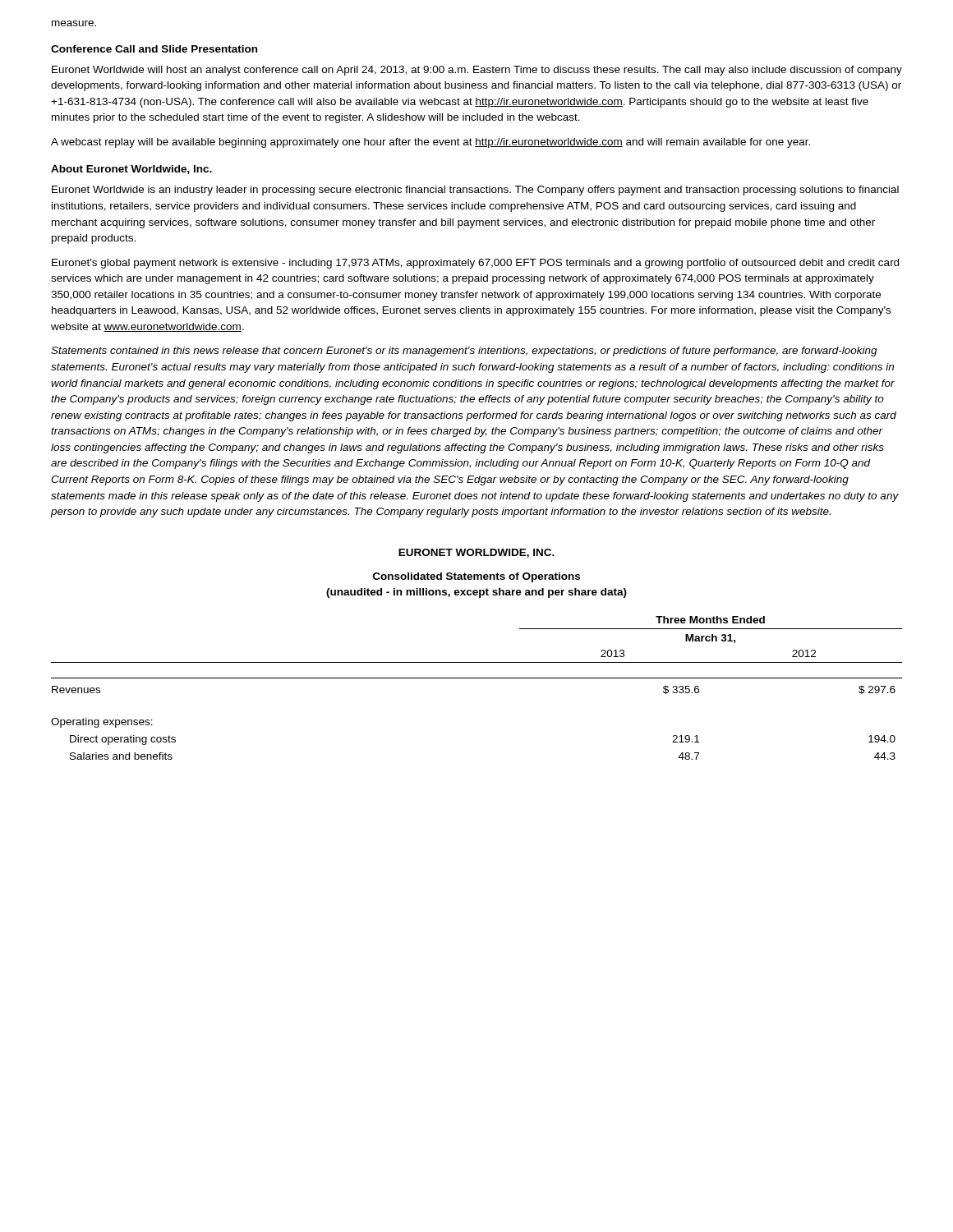Locate the text block starting "About Euronet Worldwide, Inc."
This screenshot has height=1232, width=953.
coord(132,169)
